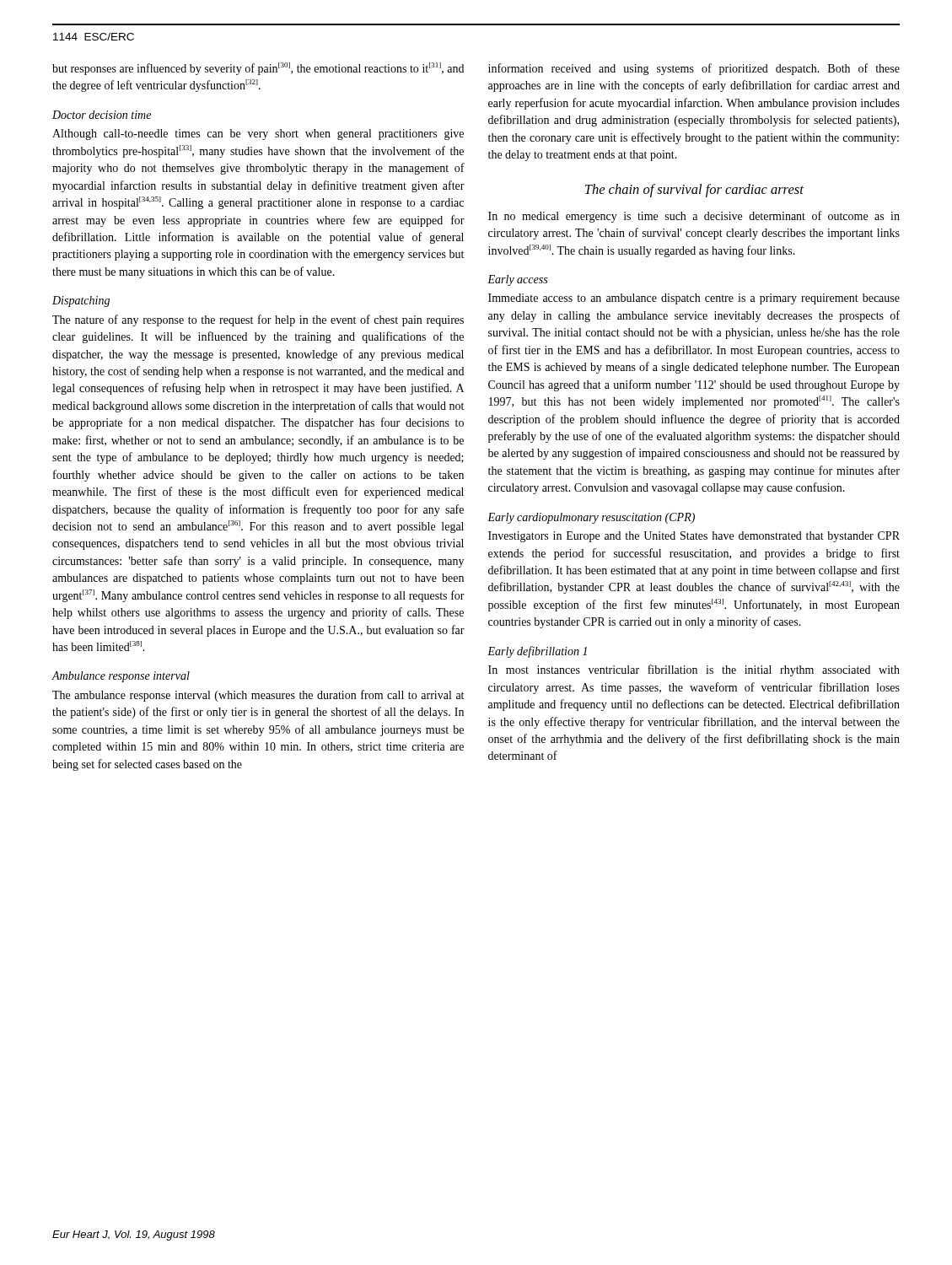Locate the block starting "Although call-to-needle times can be very"

tap(258, 203)
